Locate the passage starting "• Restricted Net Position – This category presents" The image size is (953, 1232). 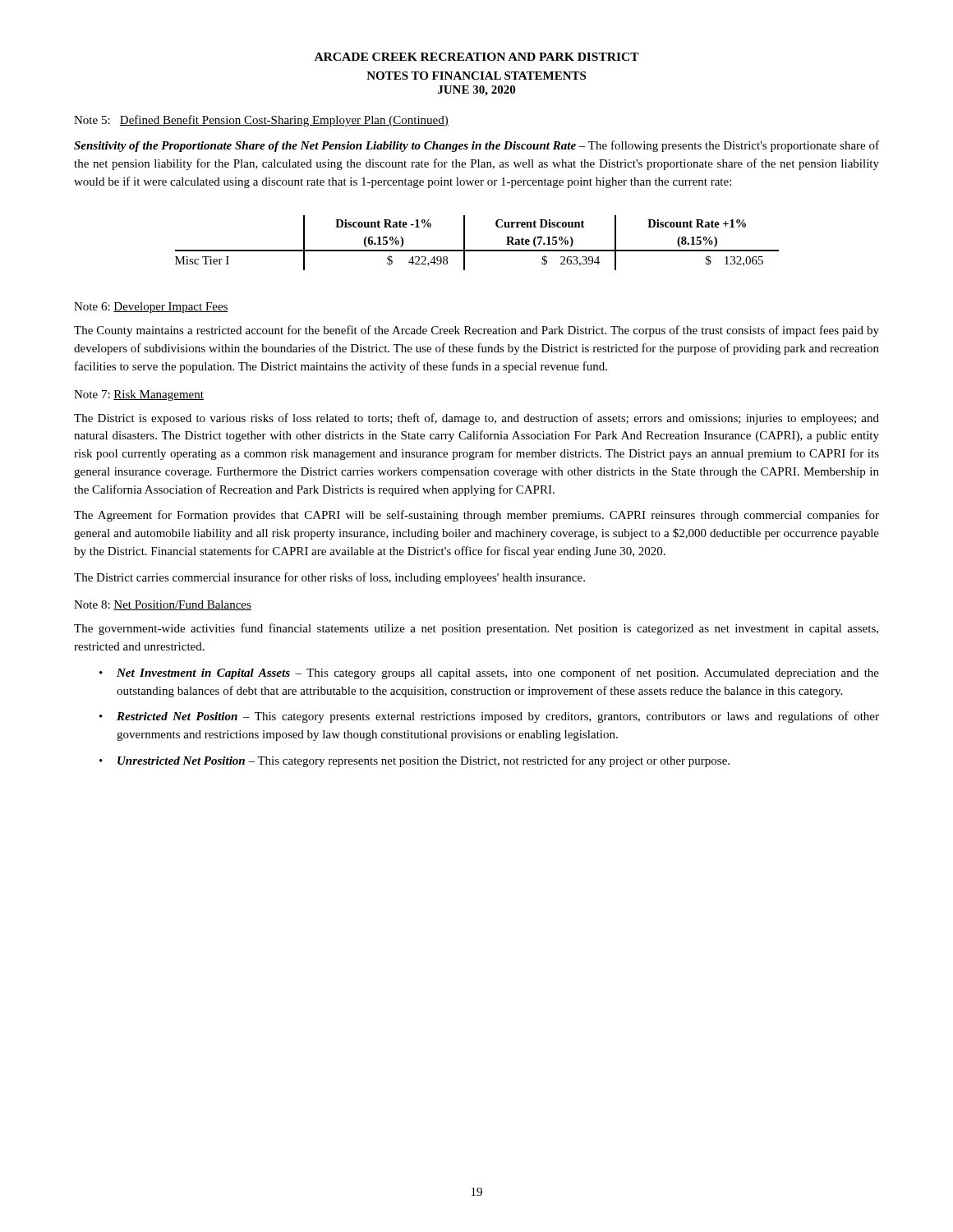(x=489, y=726)
